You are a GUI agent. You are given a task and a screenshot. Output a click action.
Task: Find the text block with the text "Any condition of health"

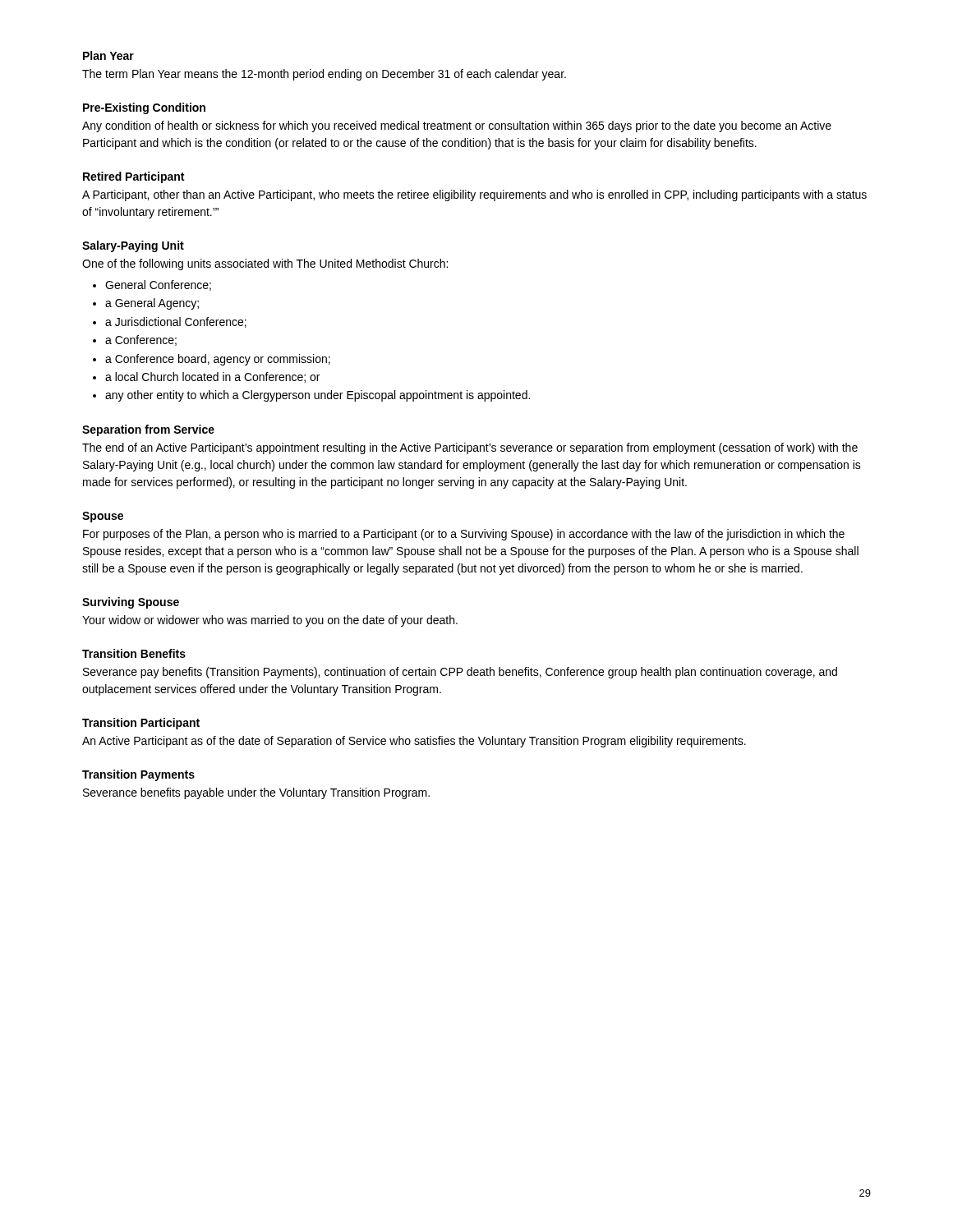[x=457, y=134]
